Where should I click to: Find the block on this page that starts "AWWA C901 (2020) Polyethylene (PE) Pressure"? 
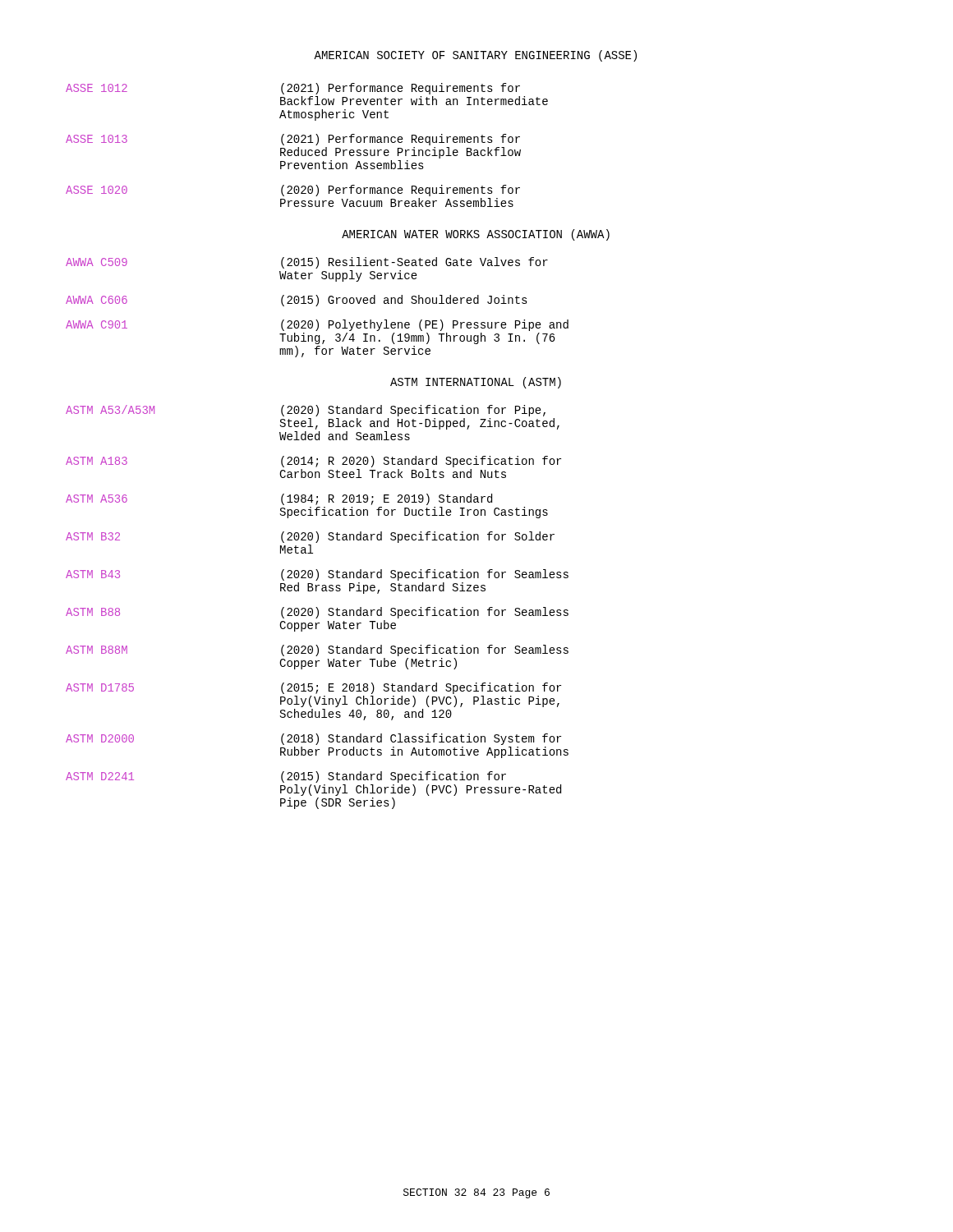pyautogui.click(x=476, y=338)
